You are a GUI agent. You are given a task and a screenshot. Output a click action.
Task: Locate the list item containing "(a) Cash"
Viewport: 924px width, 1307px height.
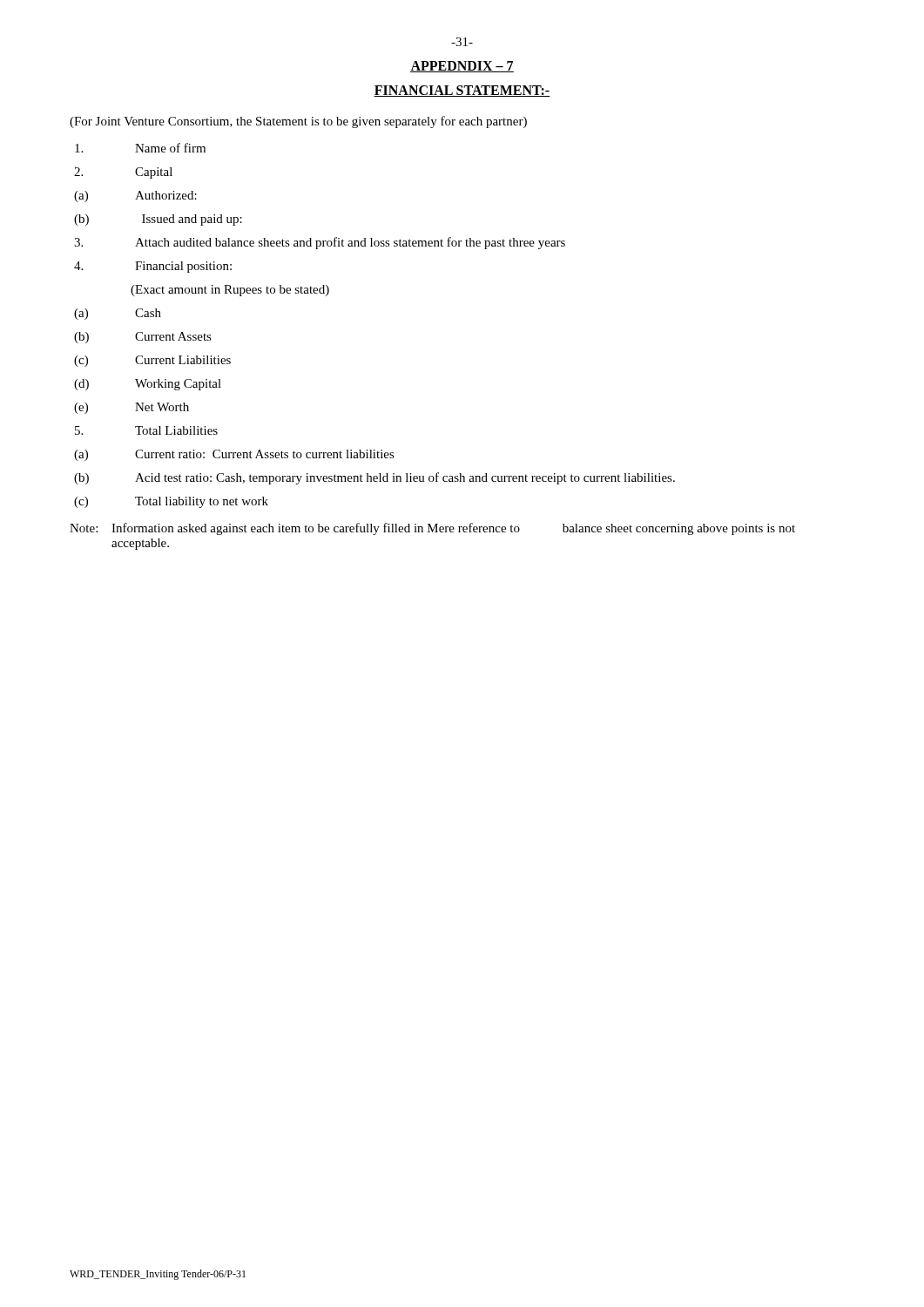(81, 314)
